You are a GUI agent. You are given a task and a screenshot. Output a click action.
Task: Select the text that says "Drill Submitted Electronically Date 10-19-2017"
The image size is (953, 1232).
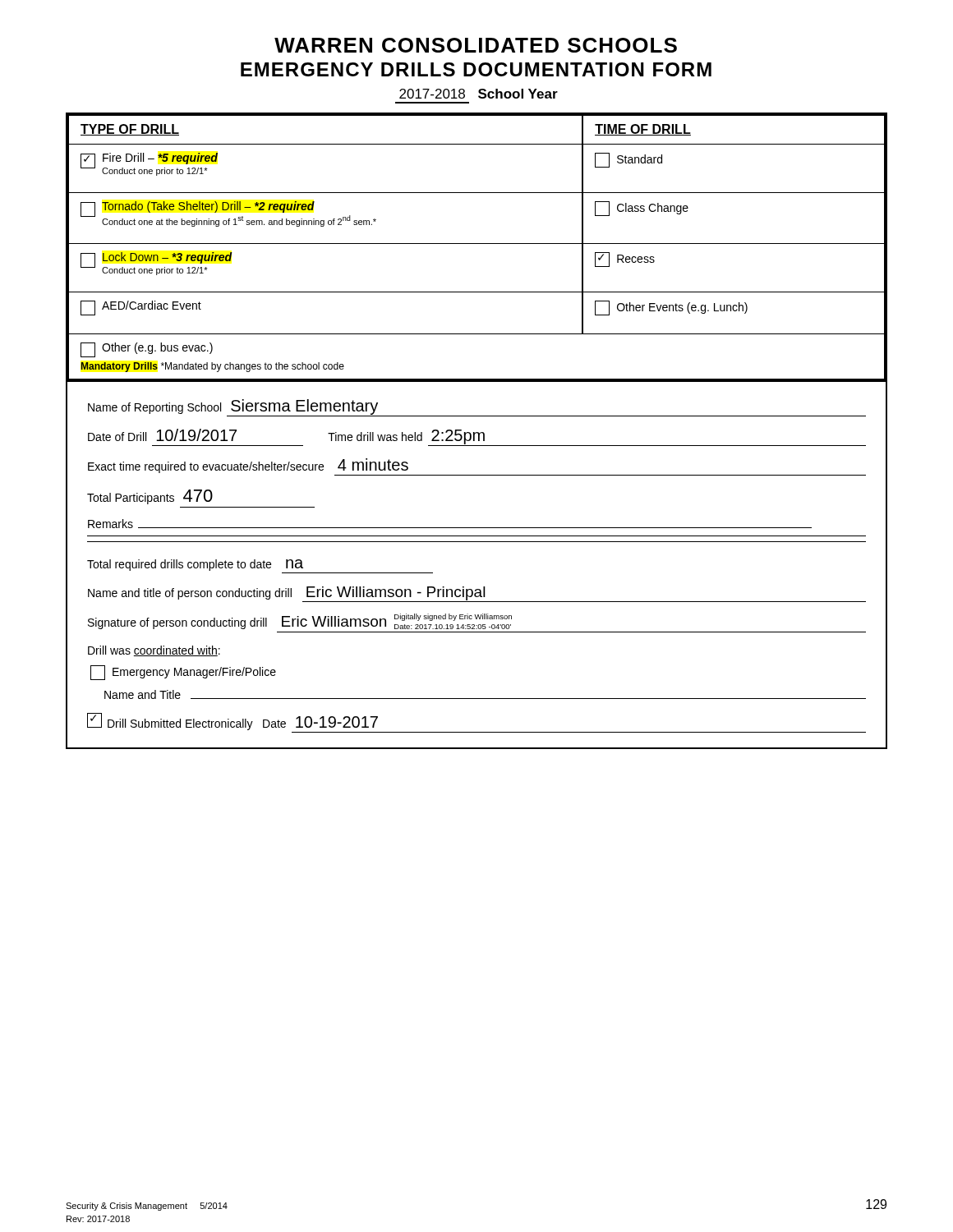(x=476, y=723)
